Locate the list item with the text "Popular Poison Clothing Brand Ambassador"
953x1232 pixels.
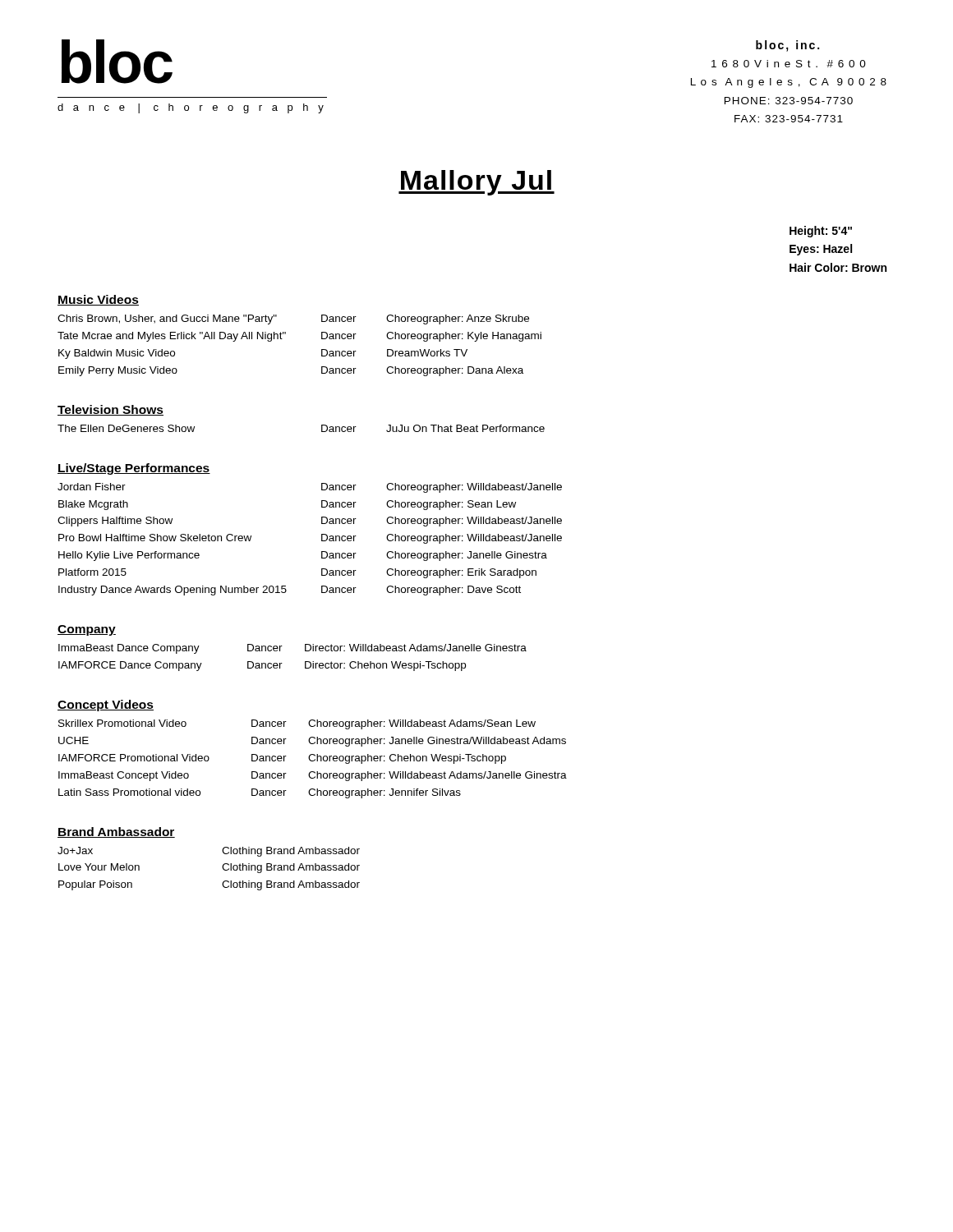click(x=94, y=884)
